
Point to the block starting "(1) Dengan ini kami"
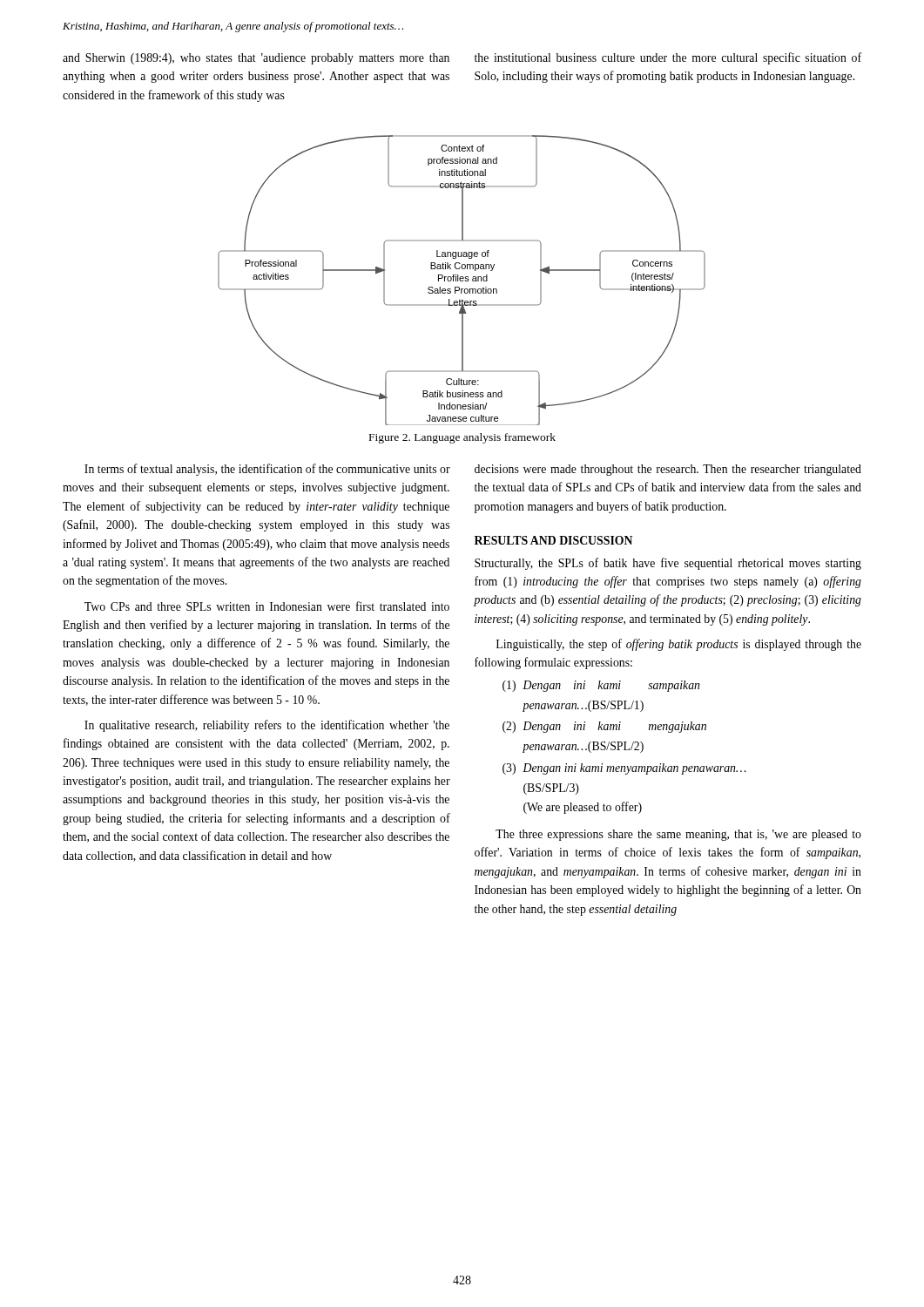click(x=601, y=696)
